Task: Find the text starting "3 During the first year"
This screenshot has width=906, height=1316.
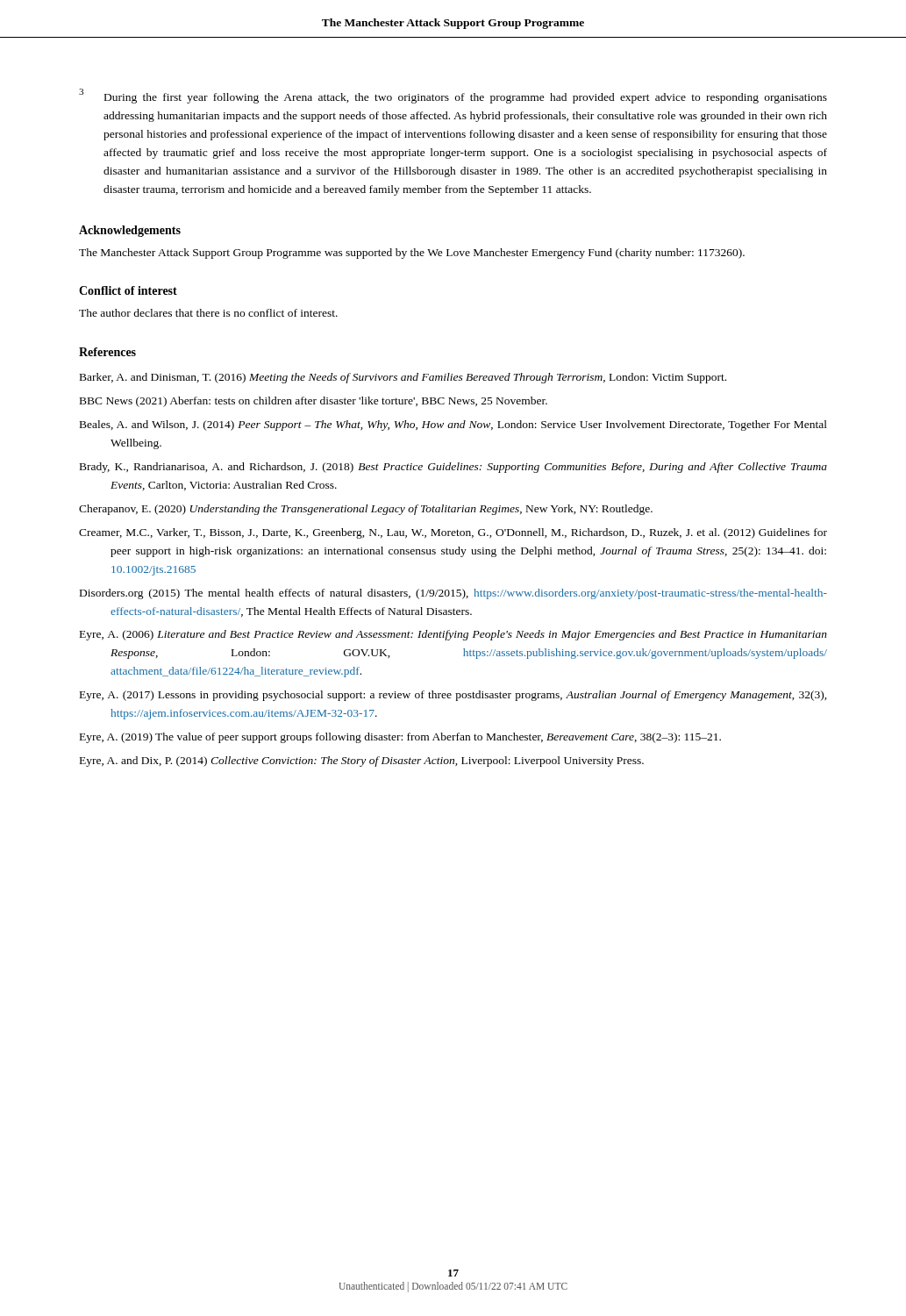Action: (x=453, y=144)
